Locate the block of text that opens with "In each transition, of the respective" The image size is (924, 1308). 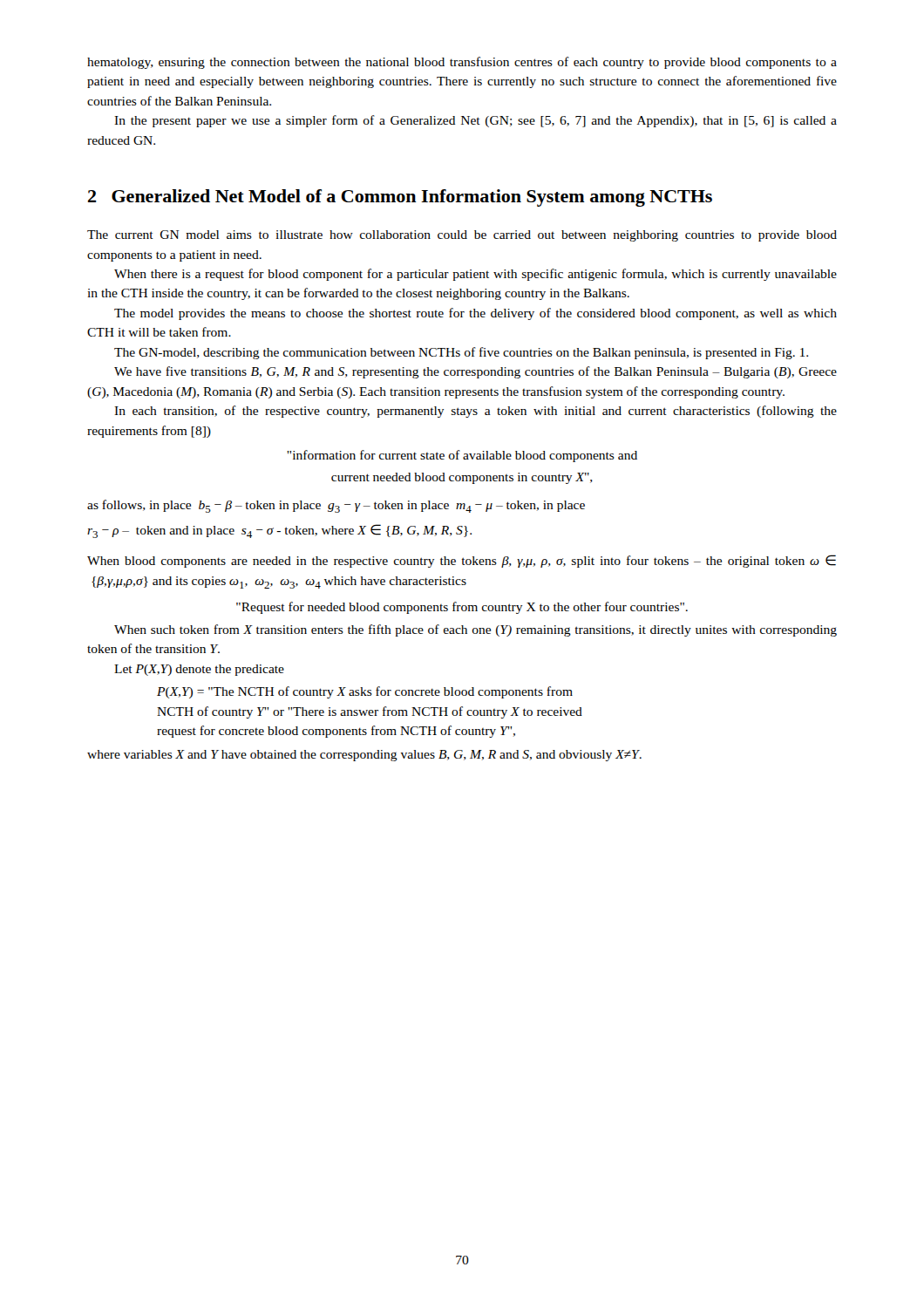tap(462, 421)
